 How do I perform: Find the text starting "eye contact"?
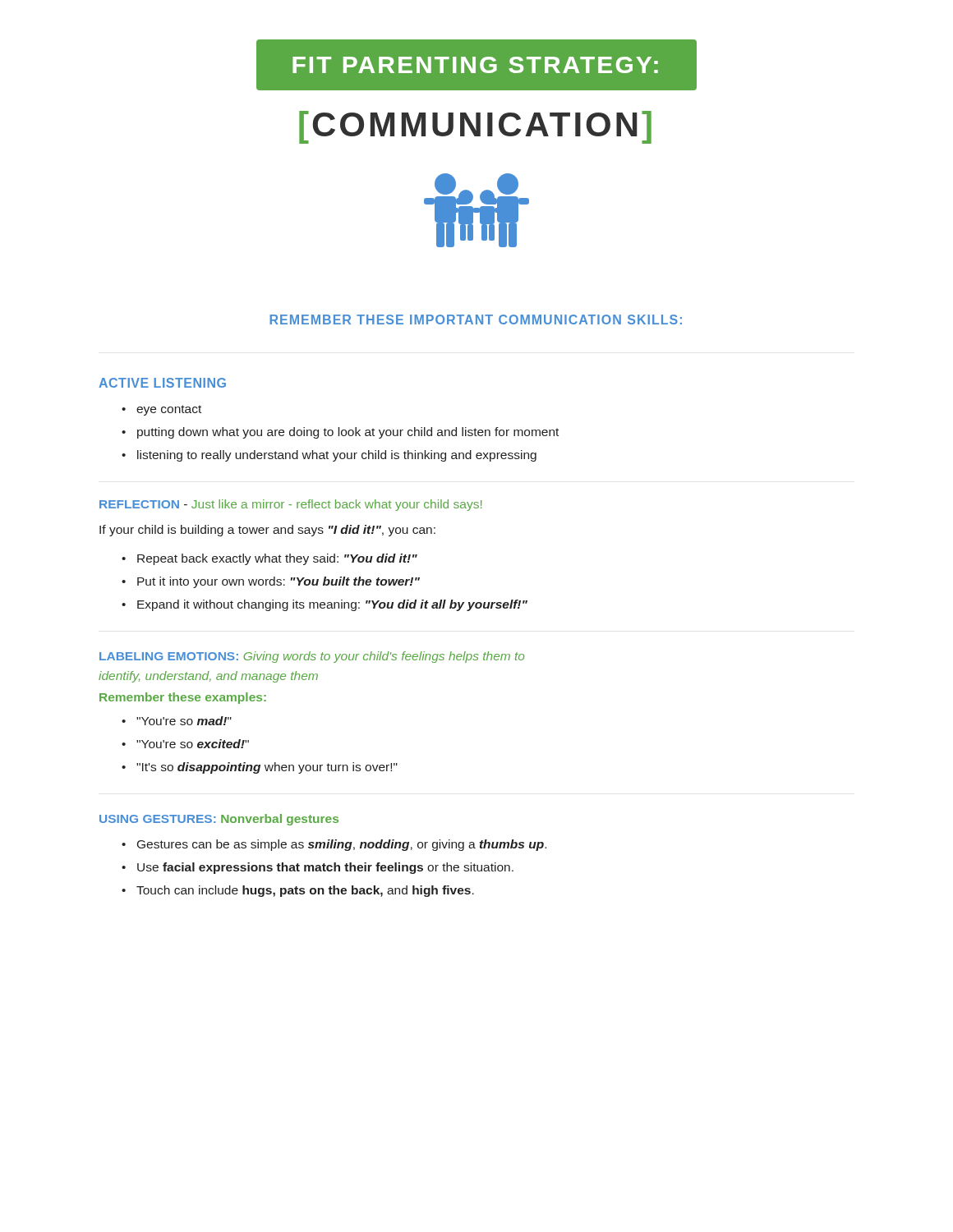[169, 409]
